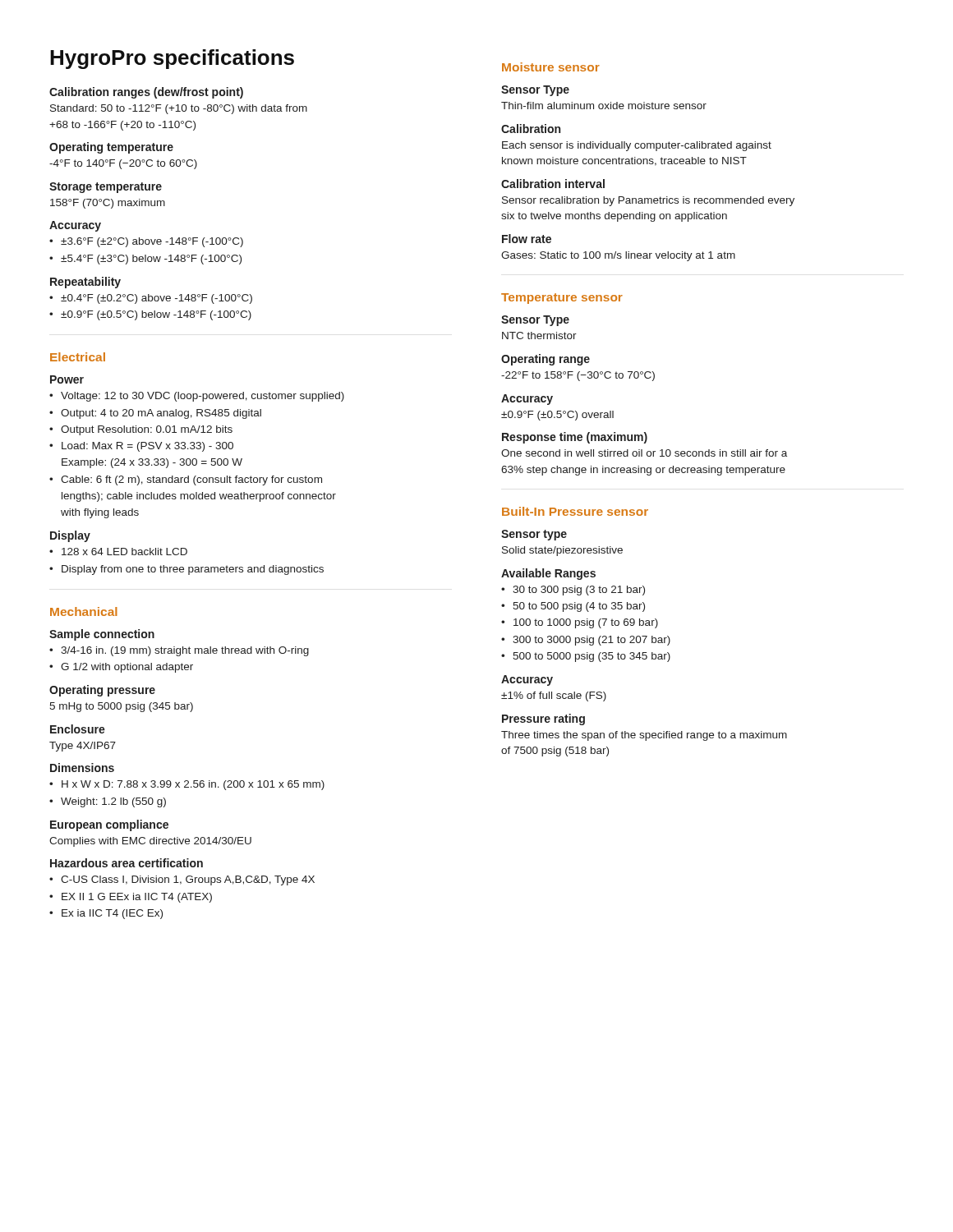This screenshot has height=1232, width=953.
Task: Click on the block starting "Display from one to"
Action: click(x=192, y=568)
